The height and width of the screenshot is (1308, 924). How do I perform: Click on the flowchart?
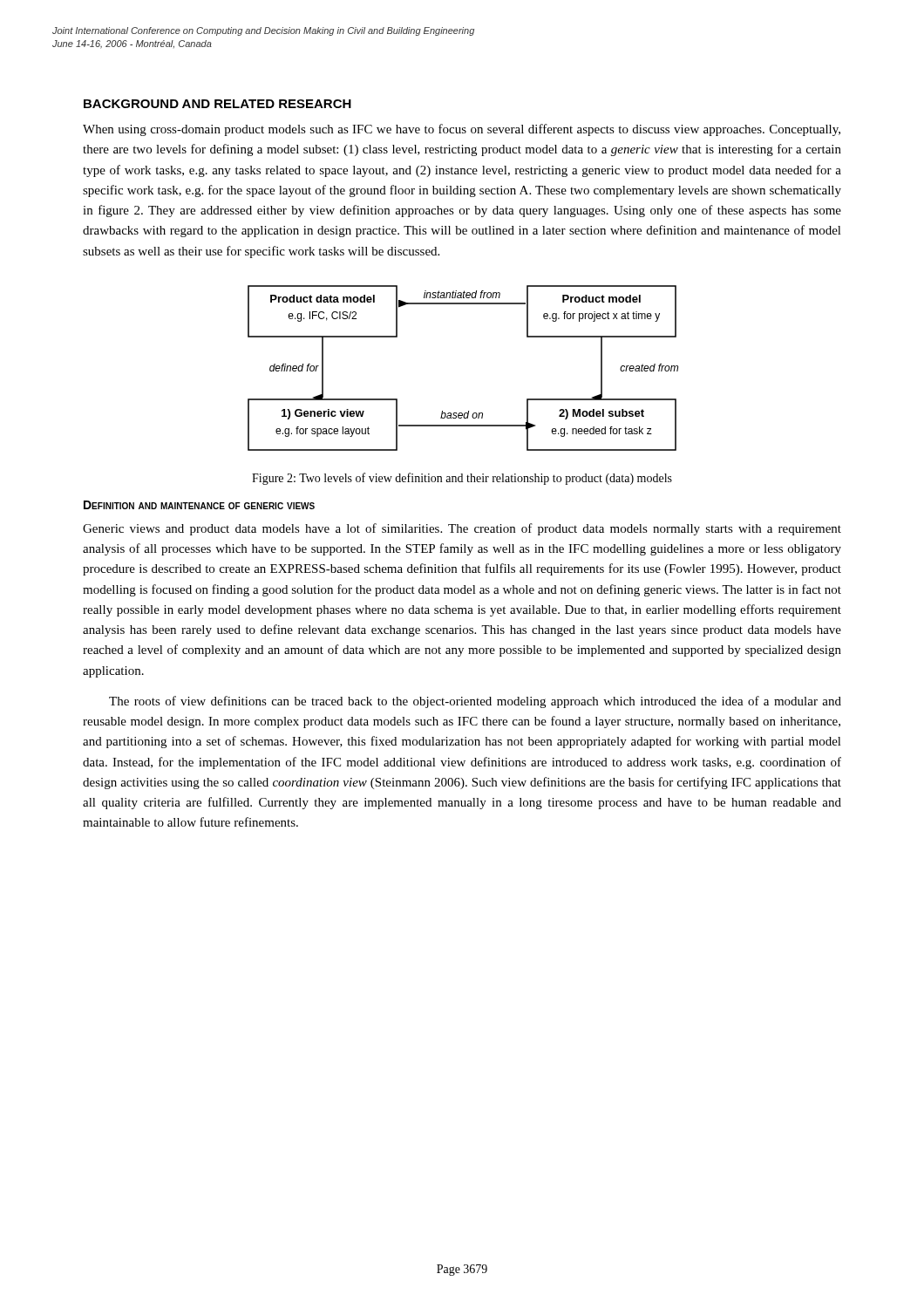point(462,366)
